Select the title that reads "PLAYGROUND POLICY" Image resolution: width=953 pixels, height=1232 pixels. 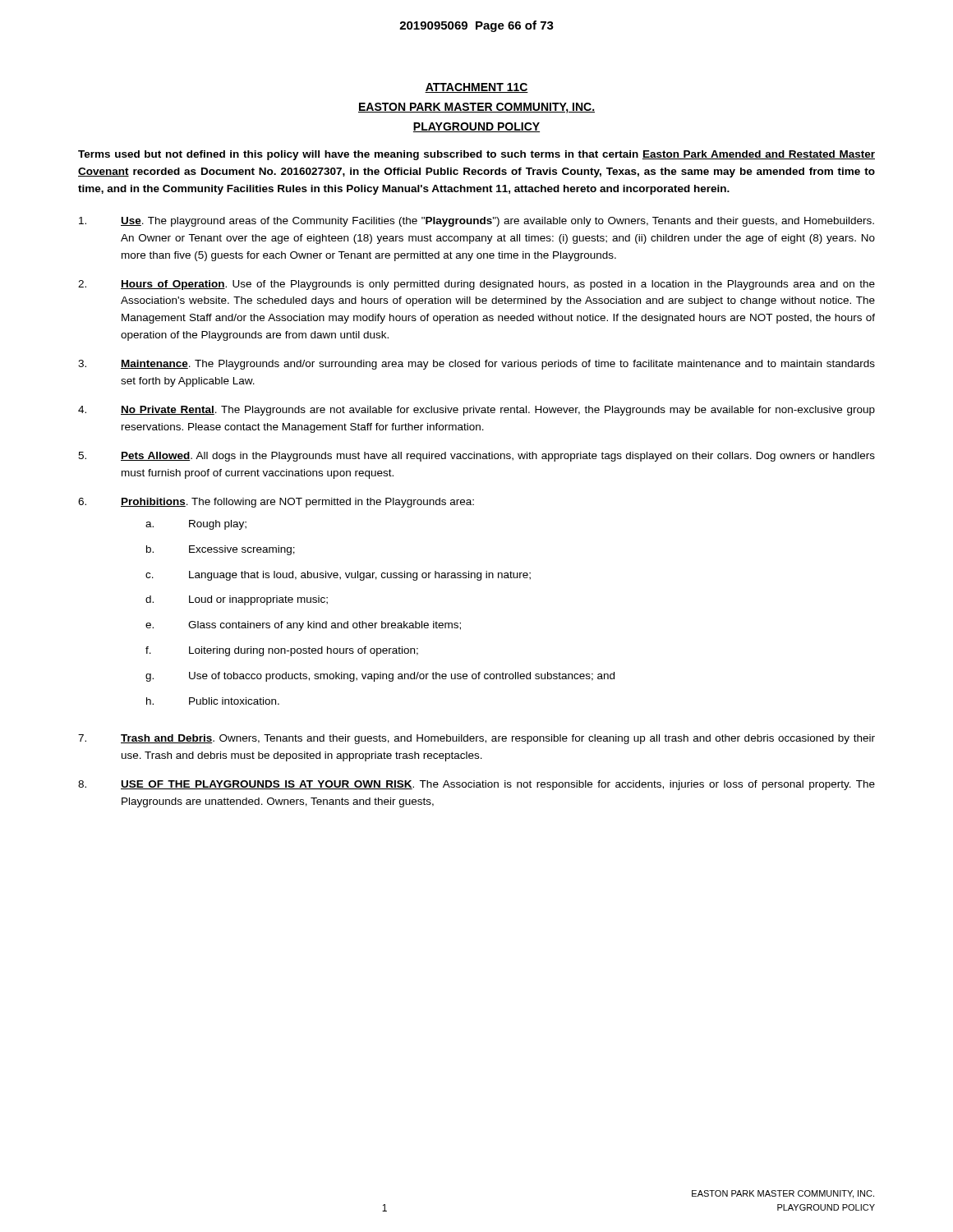coord(476,126)
